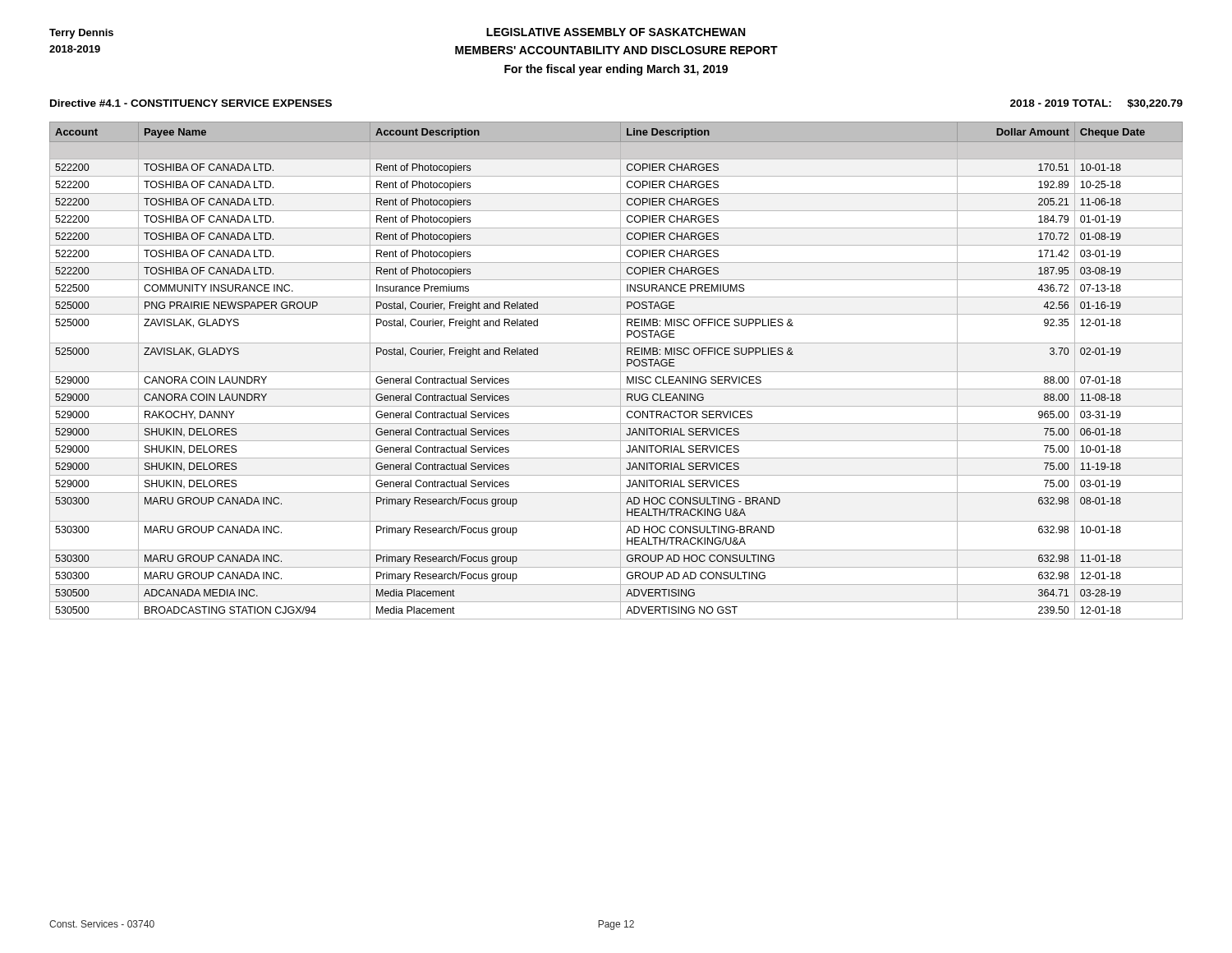Click on the table containing "JANITORIAL SERVICES"
The image size is (1232, 953).
pos(616,371)
